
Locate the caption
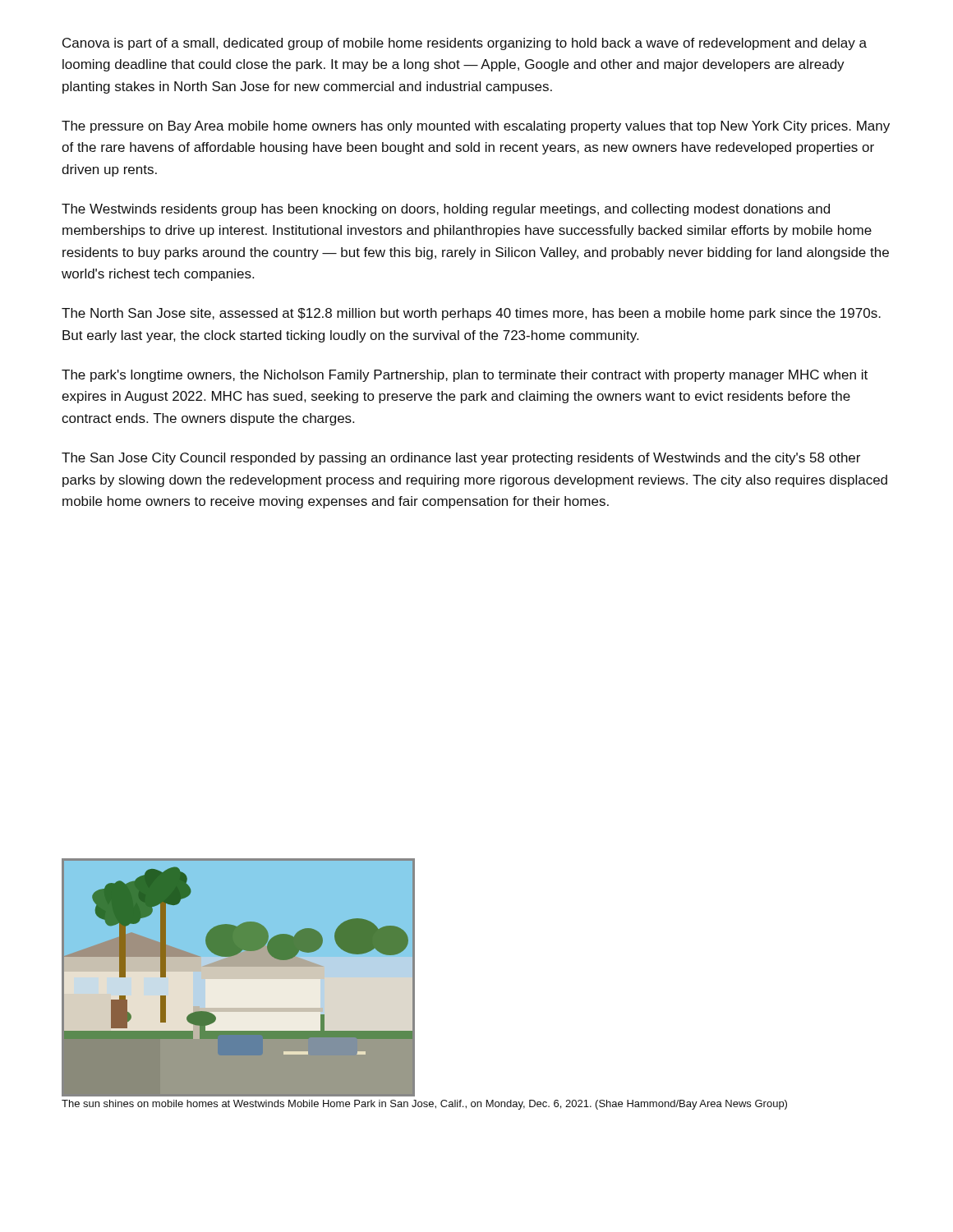425,1104
